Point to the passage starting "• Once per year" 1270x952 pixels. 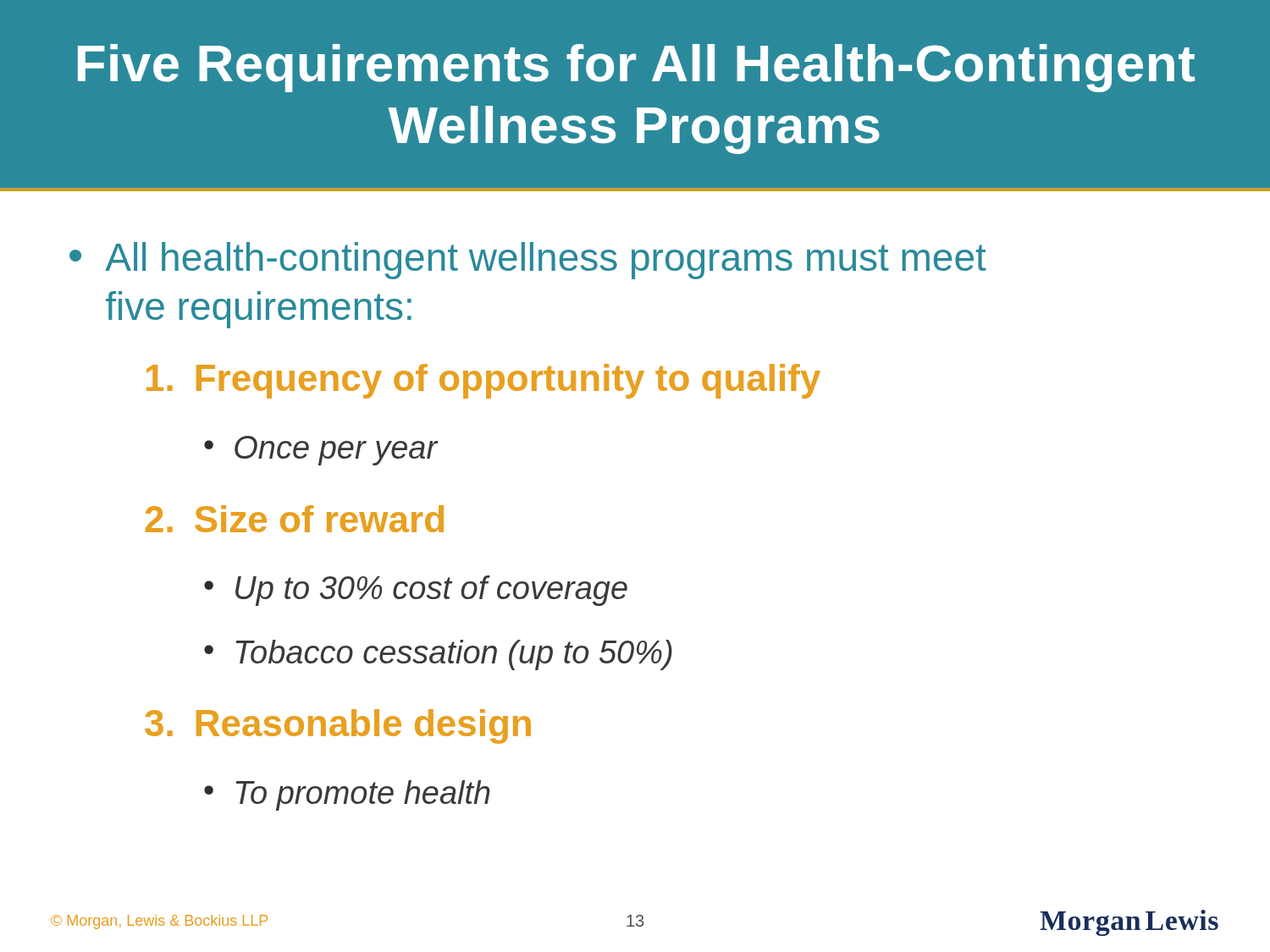[320, 448]
